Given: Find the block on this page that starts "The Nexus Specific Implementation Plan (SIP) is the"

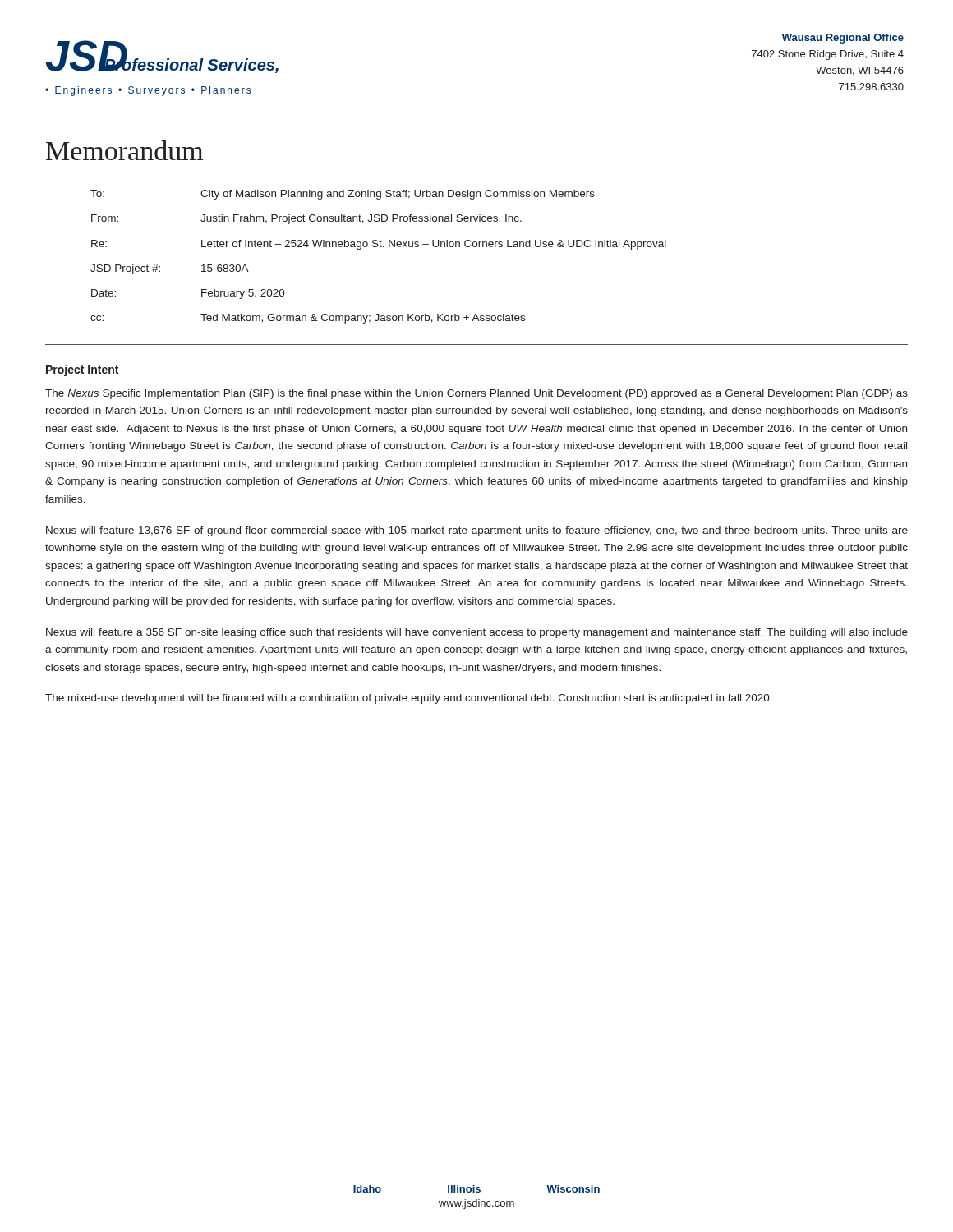Looking at the screenshot, I should (x=476, y=446).
